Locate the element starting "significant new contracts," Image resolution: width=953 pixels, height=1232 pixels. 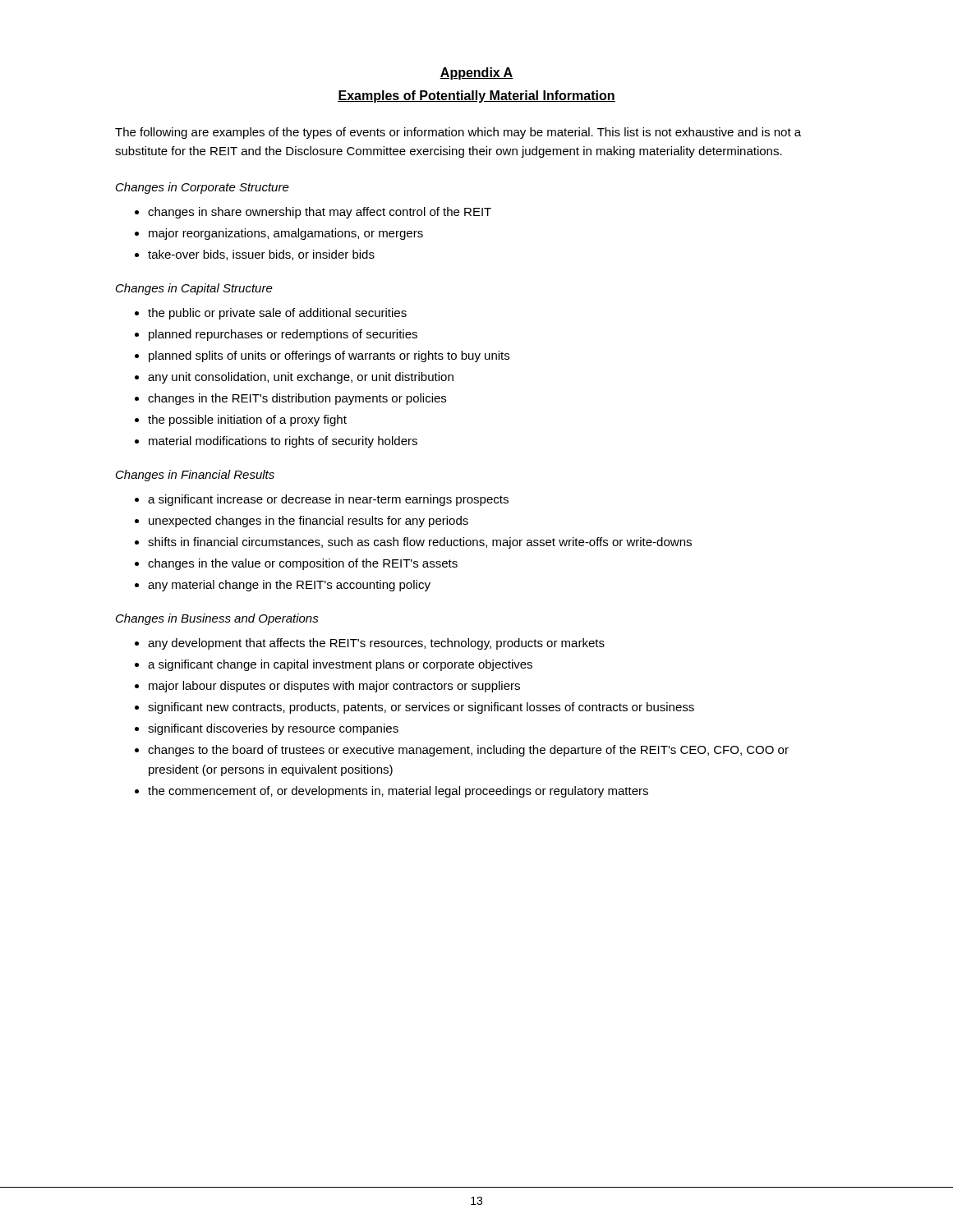pyautogui.click(x=421, y=707)
